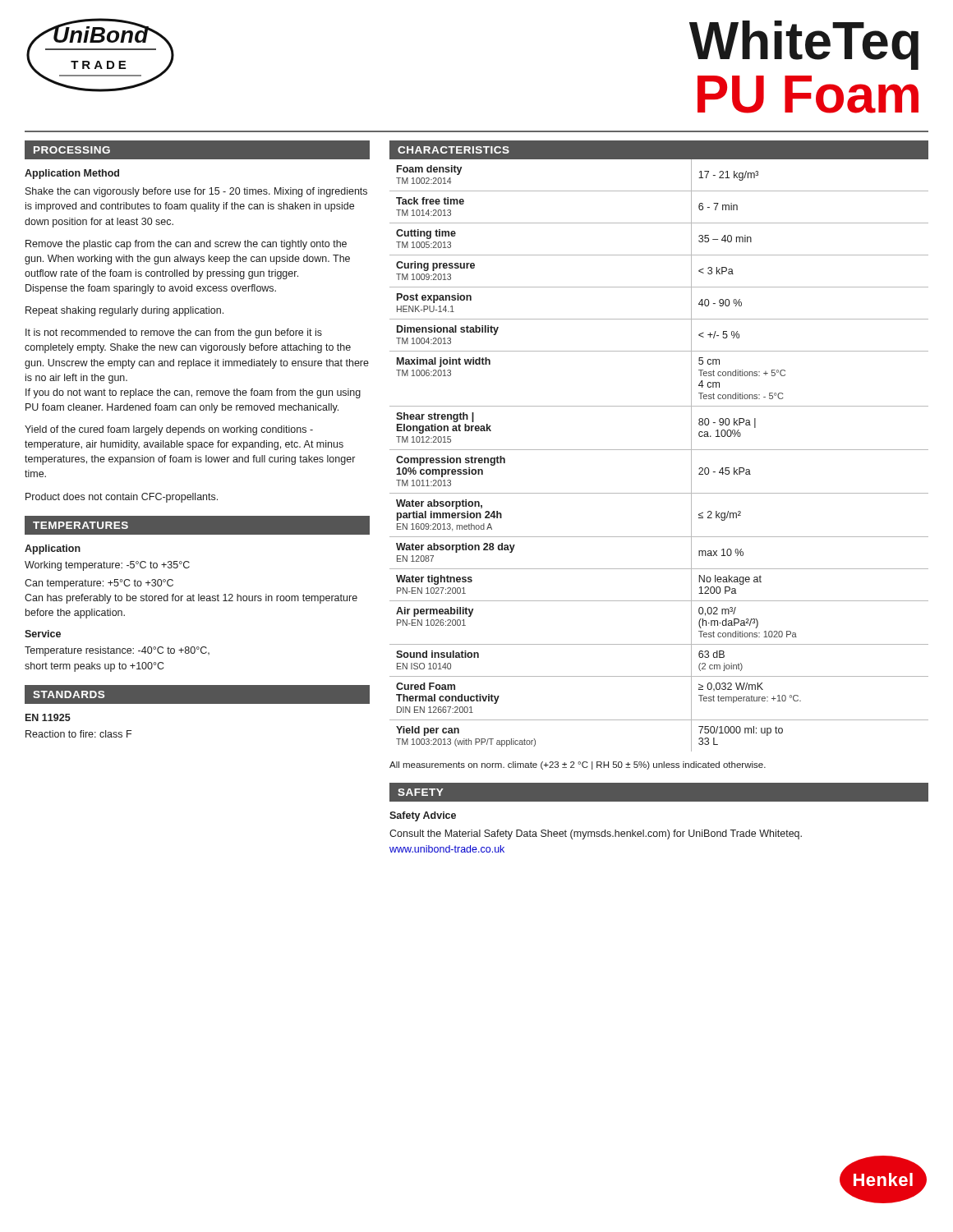
Task: Click on the table containing "Cured Foam Thermal conductivity"
Action: pos(659,456)
